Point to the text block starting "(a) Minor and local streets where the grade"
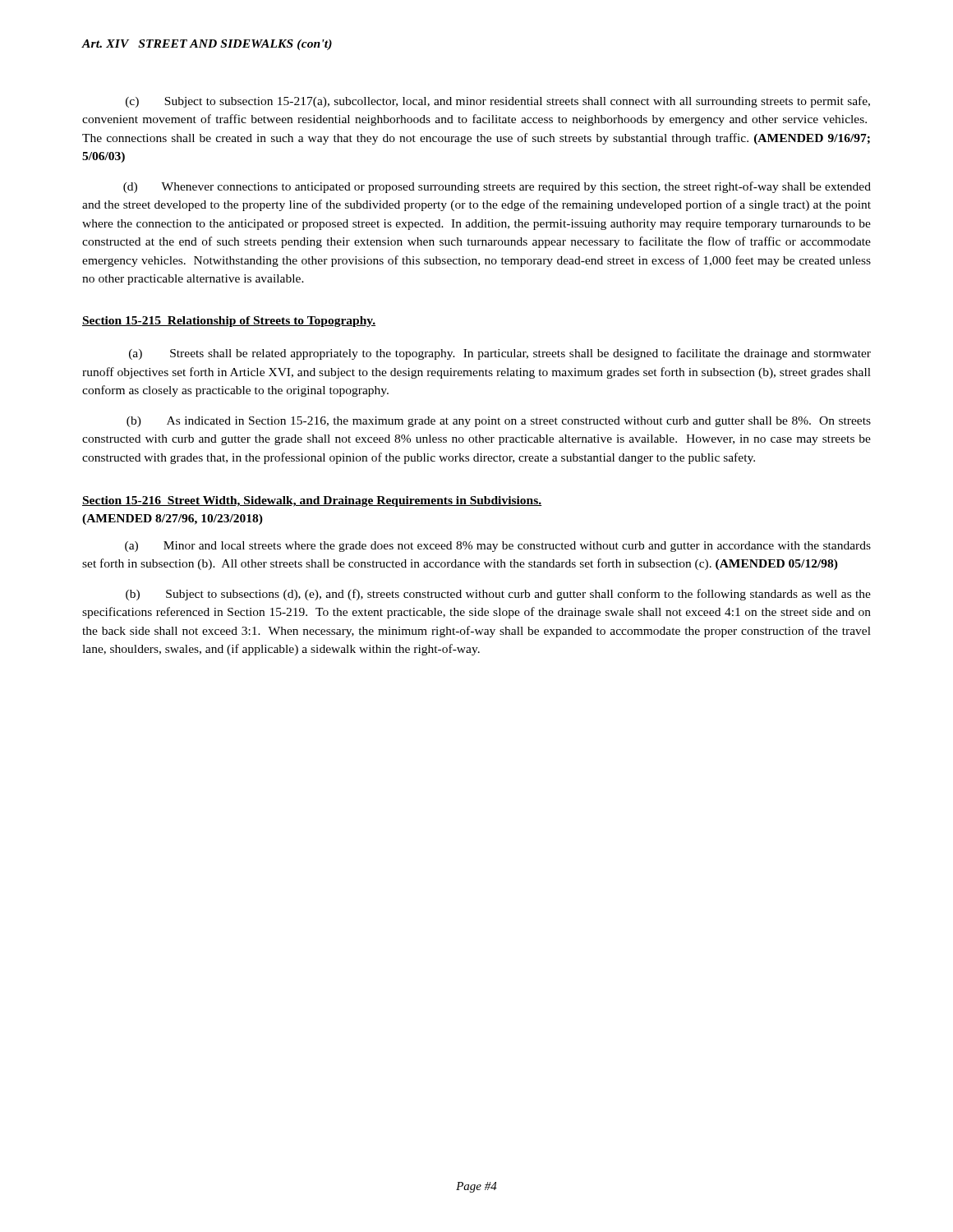 tap(476, 555)
